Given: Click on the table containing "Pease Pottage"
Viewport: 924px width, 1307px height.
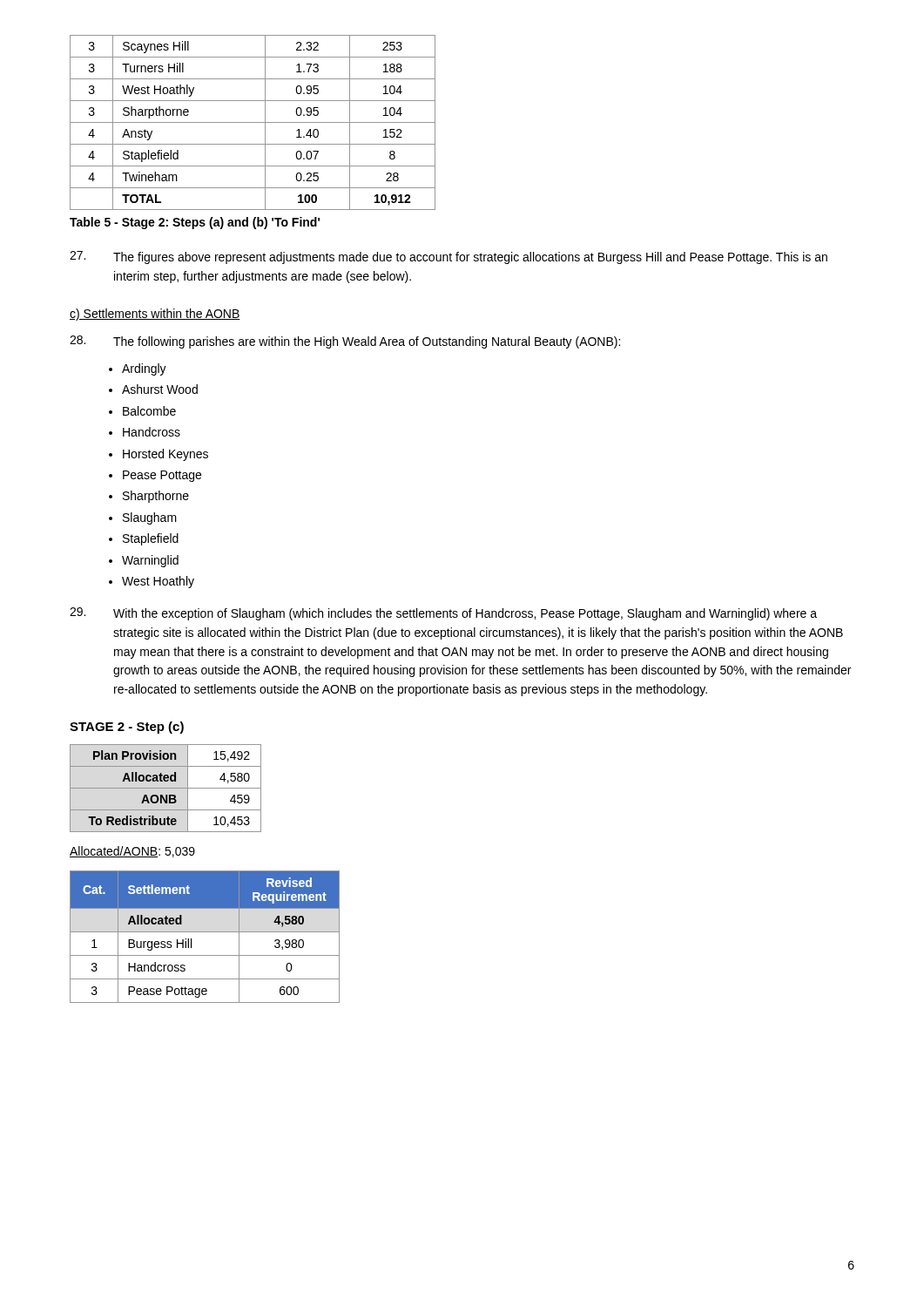Looking at the screenshot, I should pos(462,937).
